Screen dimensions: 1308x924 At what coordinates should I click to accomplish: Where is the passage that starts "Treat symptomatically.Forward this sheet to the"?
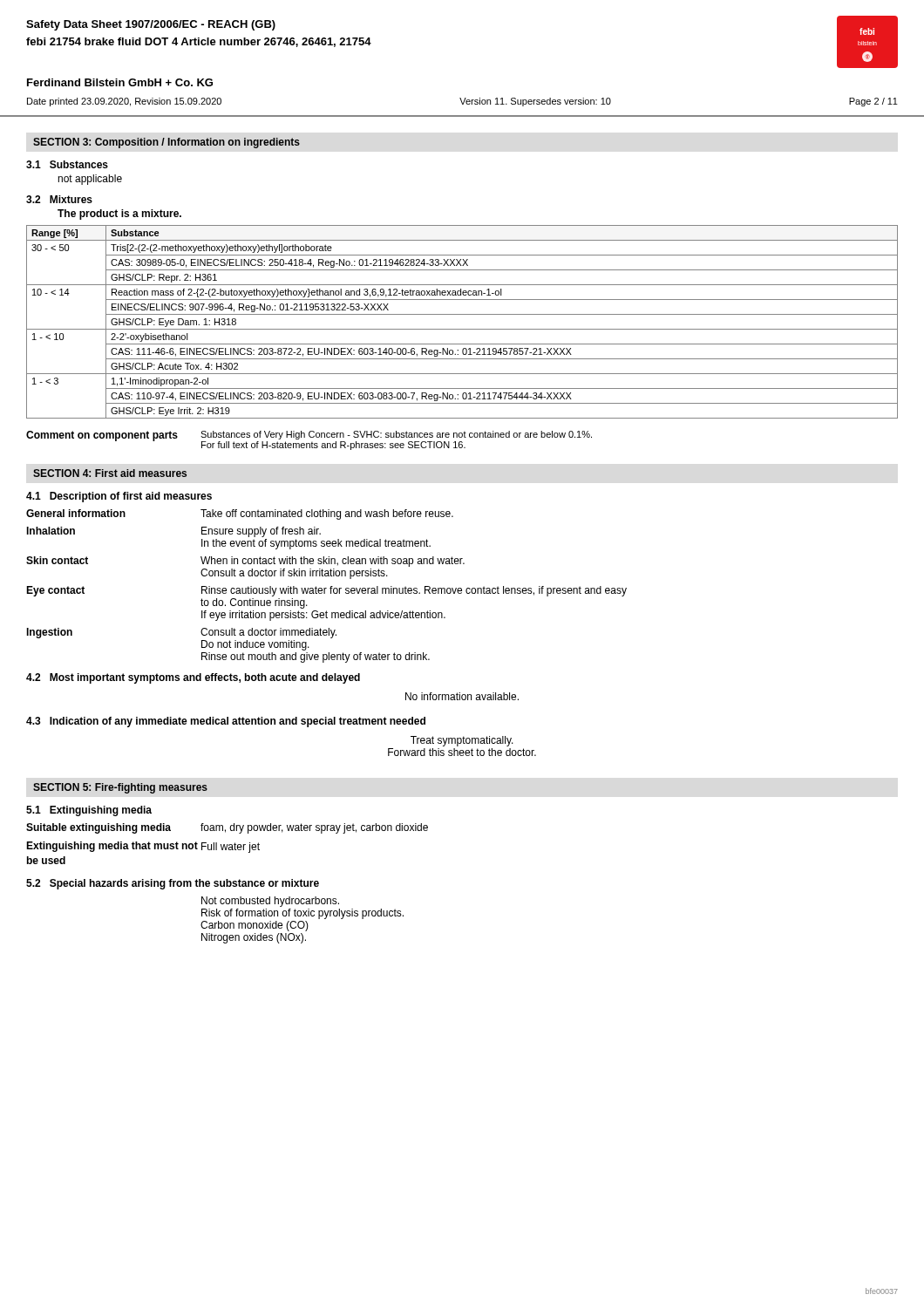[x=462, y=746]
